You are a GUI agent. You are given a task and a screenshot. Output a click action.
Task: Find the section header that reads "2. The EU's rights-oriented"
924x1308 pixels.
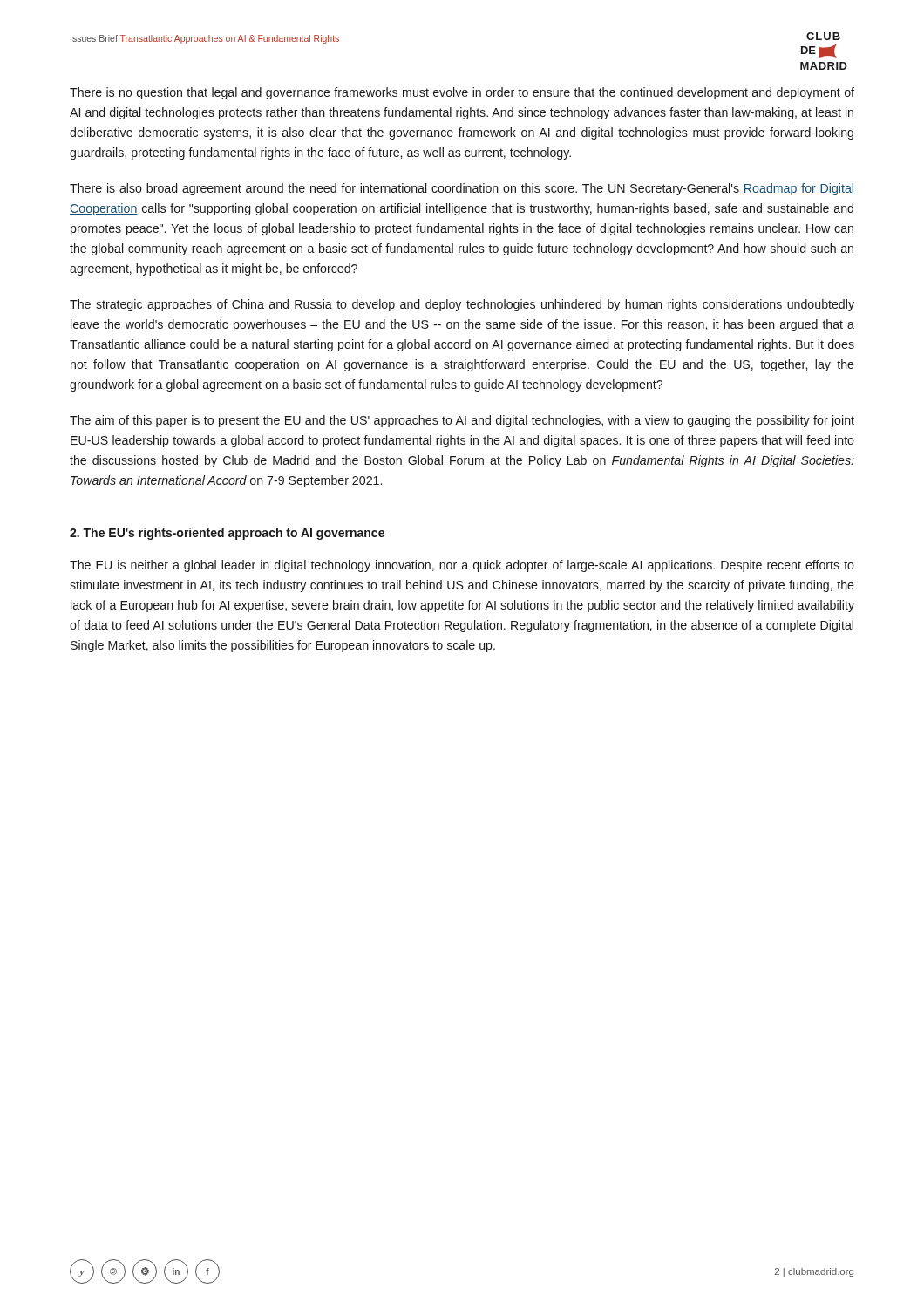tap(227, 533)
